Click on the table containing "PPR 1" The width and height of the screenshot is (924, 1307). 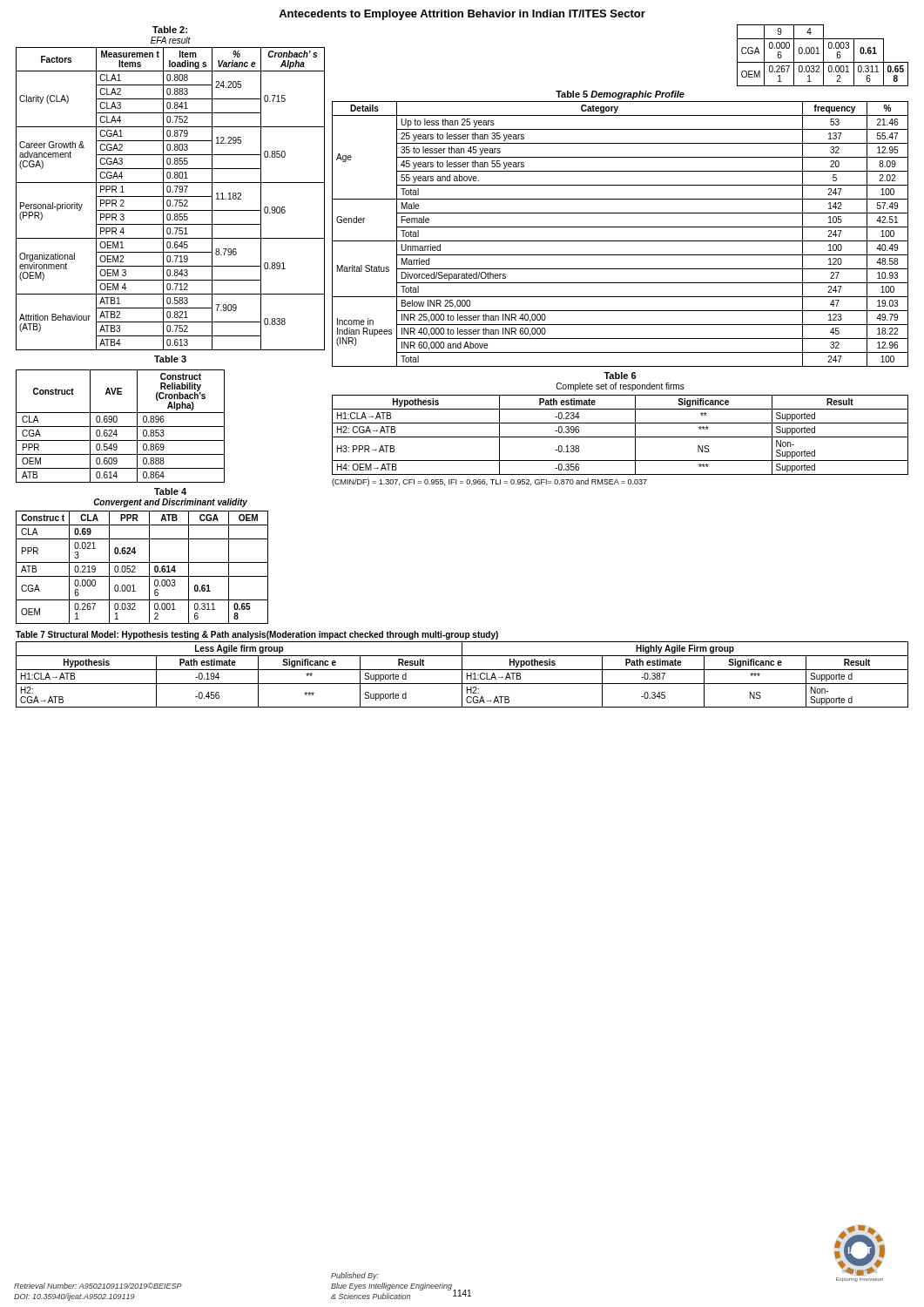click(x=170, y=187)
